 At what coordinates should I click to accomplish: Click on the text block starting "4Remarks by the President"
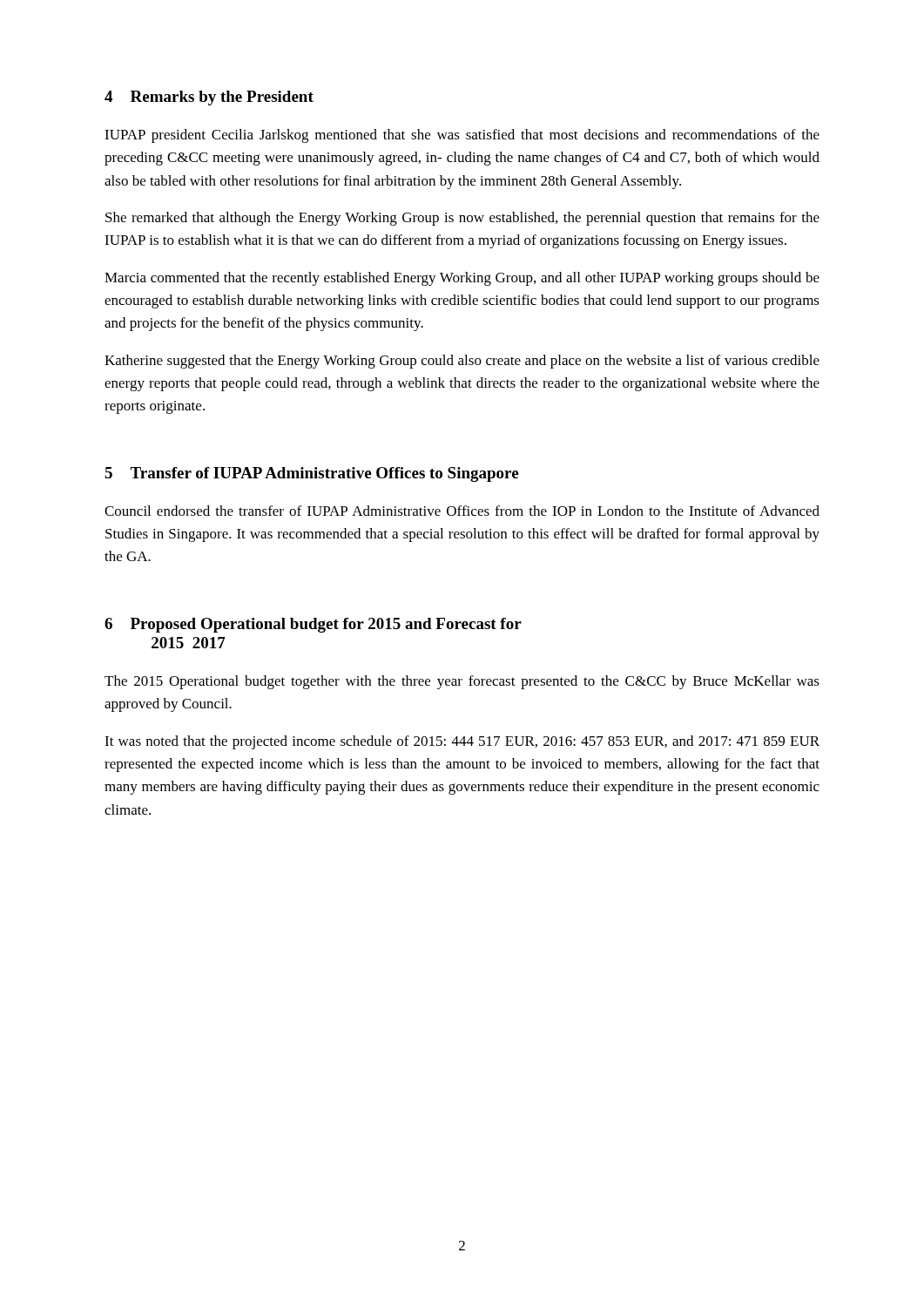coord(209,97)
